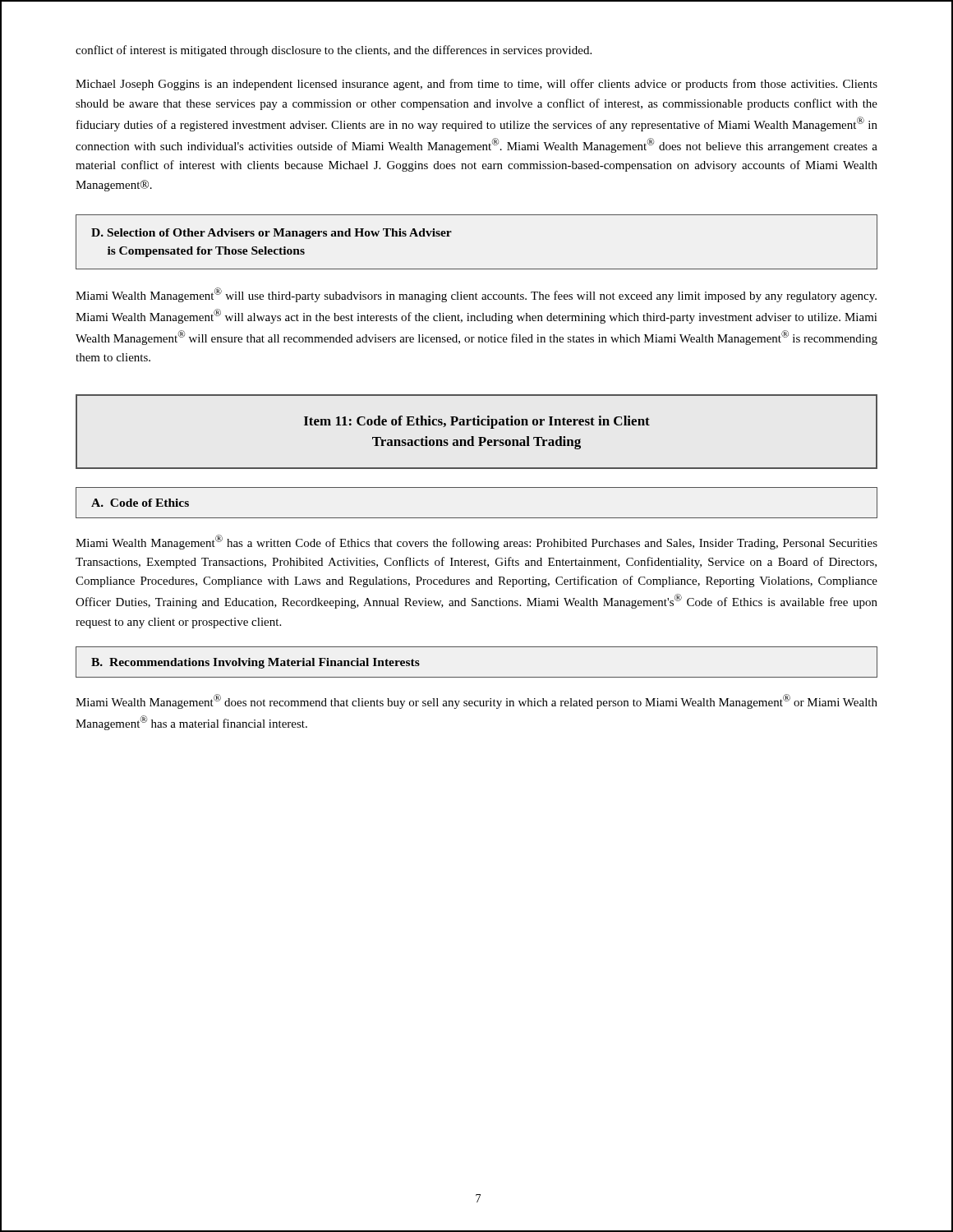The image size is (953, 1232).
Task: Click on the section header containing "A. Code of Ethics"
Action: [x=140, y=502]
